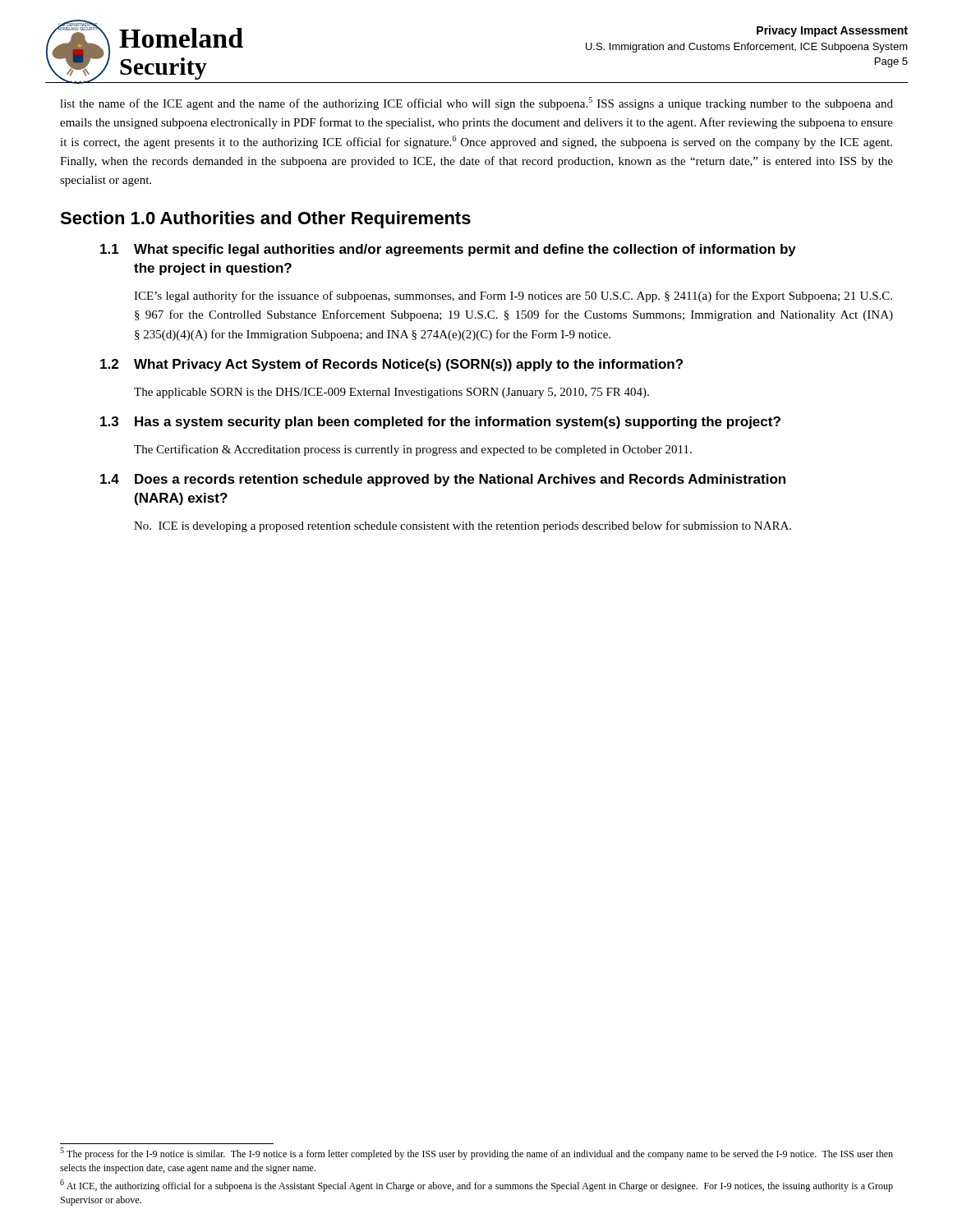Navigate to the passage starting "The Certification &"
Viewport: 953px width, 1232px height.
point(413,449)
